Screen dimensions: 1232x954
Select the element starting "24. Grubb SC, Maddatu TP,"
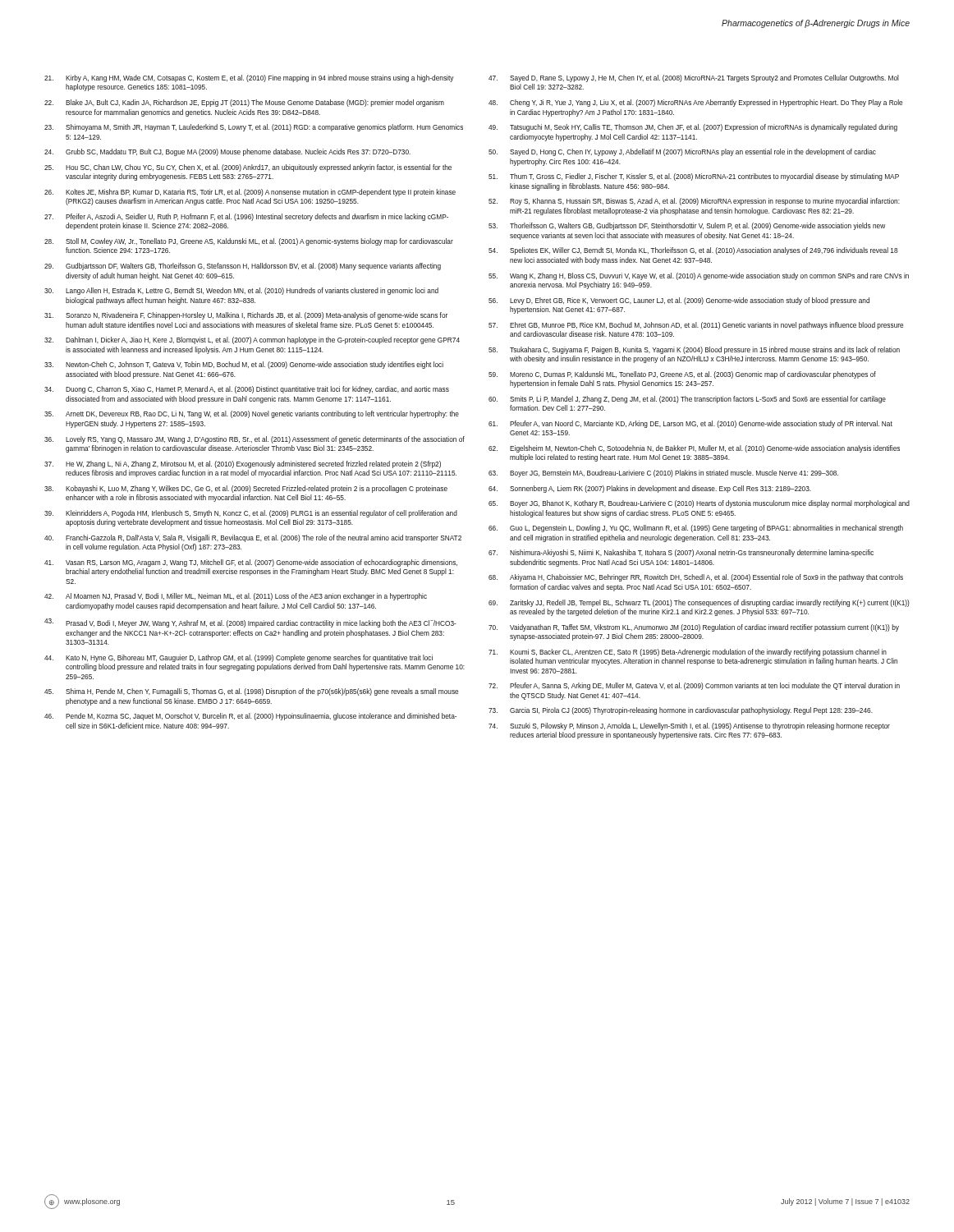228,153
